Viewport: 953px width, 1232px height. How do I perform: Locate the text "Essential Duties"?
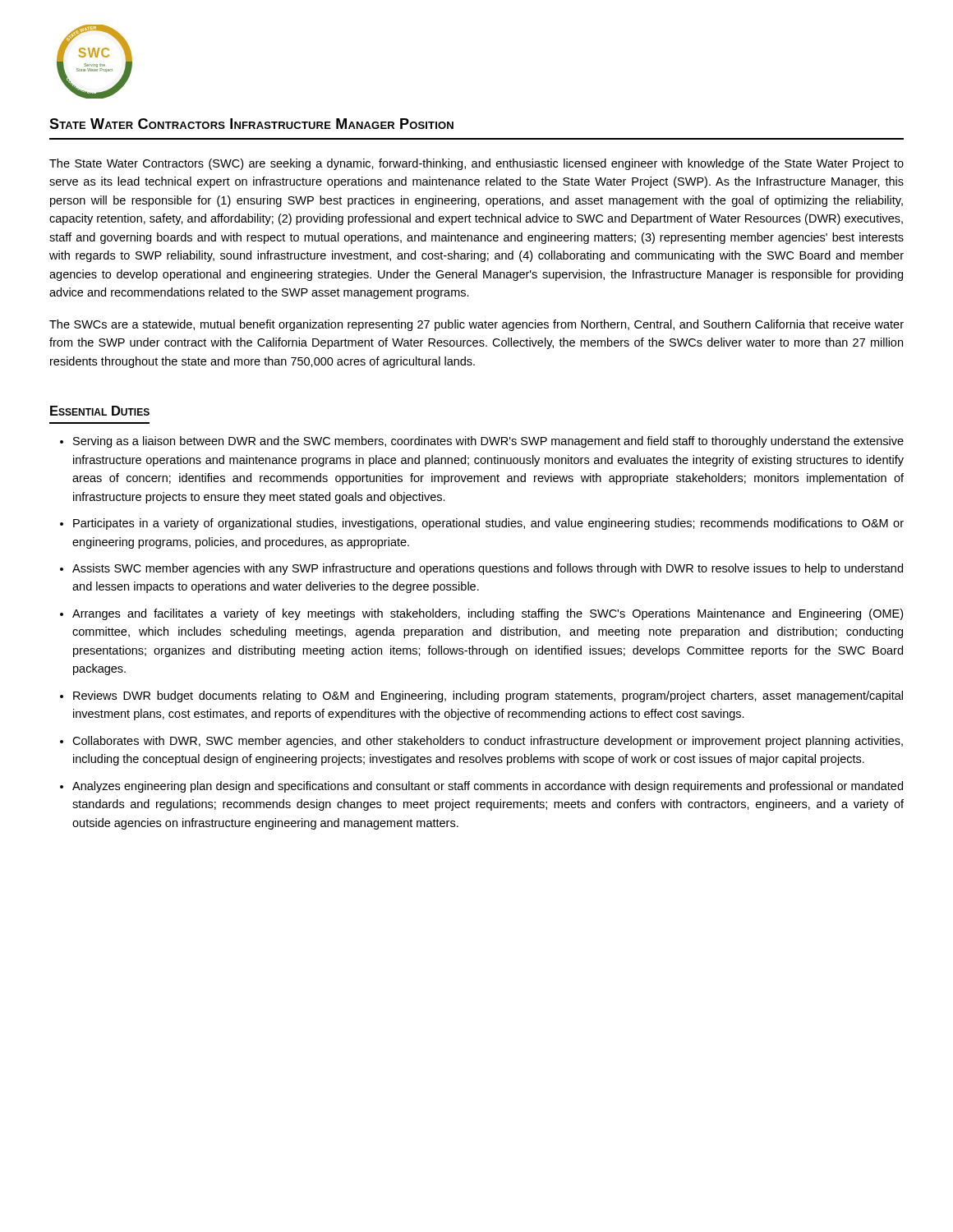click(x=99, y=414)
